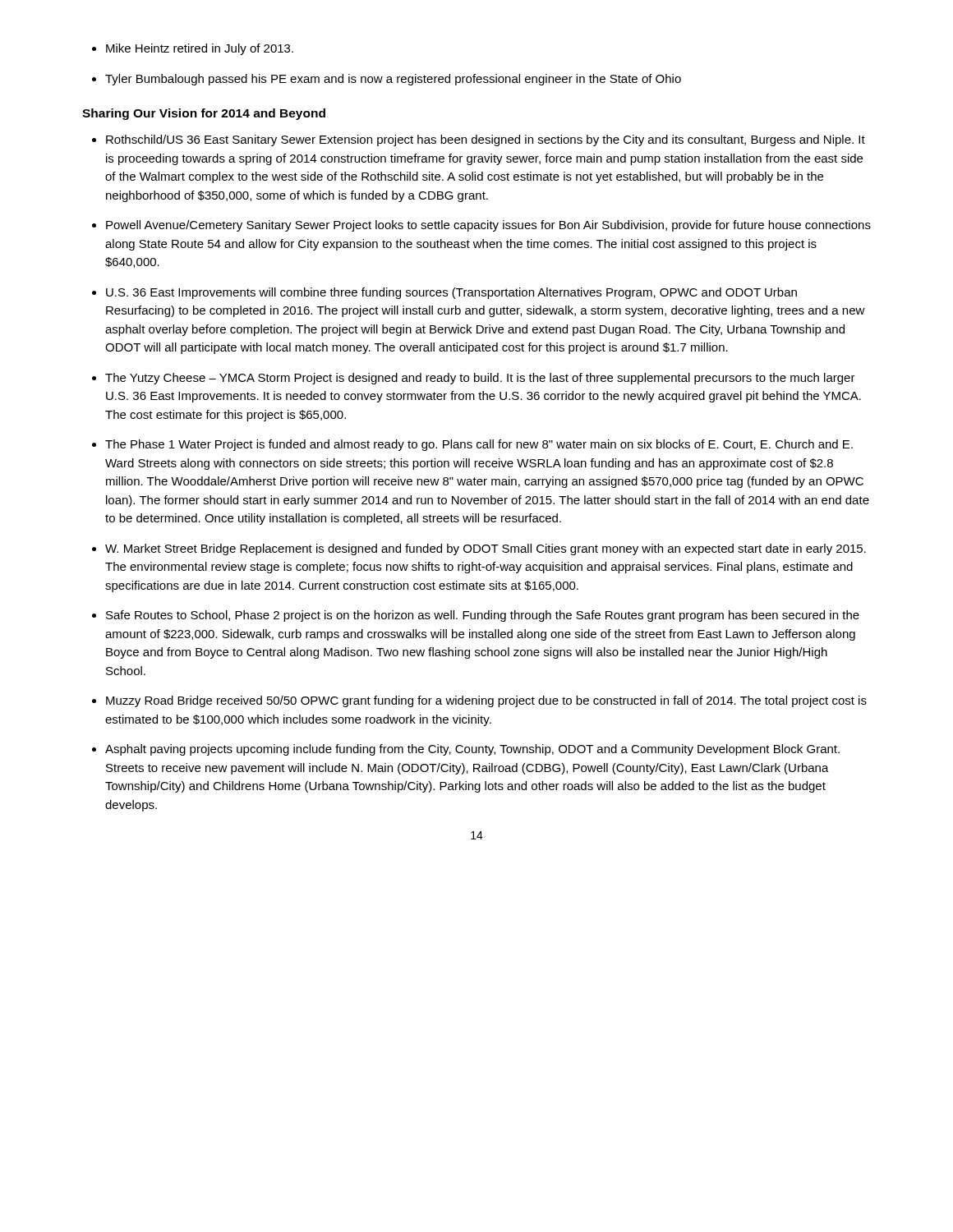Click on the region starting "Powell Avenue/Cemetery Sanitary Sewer Project looks"
The width and height of the screenshot is (953, 1232).
488,244
